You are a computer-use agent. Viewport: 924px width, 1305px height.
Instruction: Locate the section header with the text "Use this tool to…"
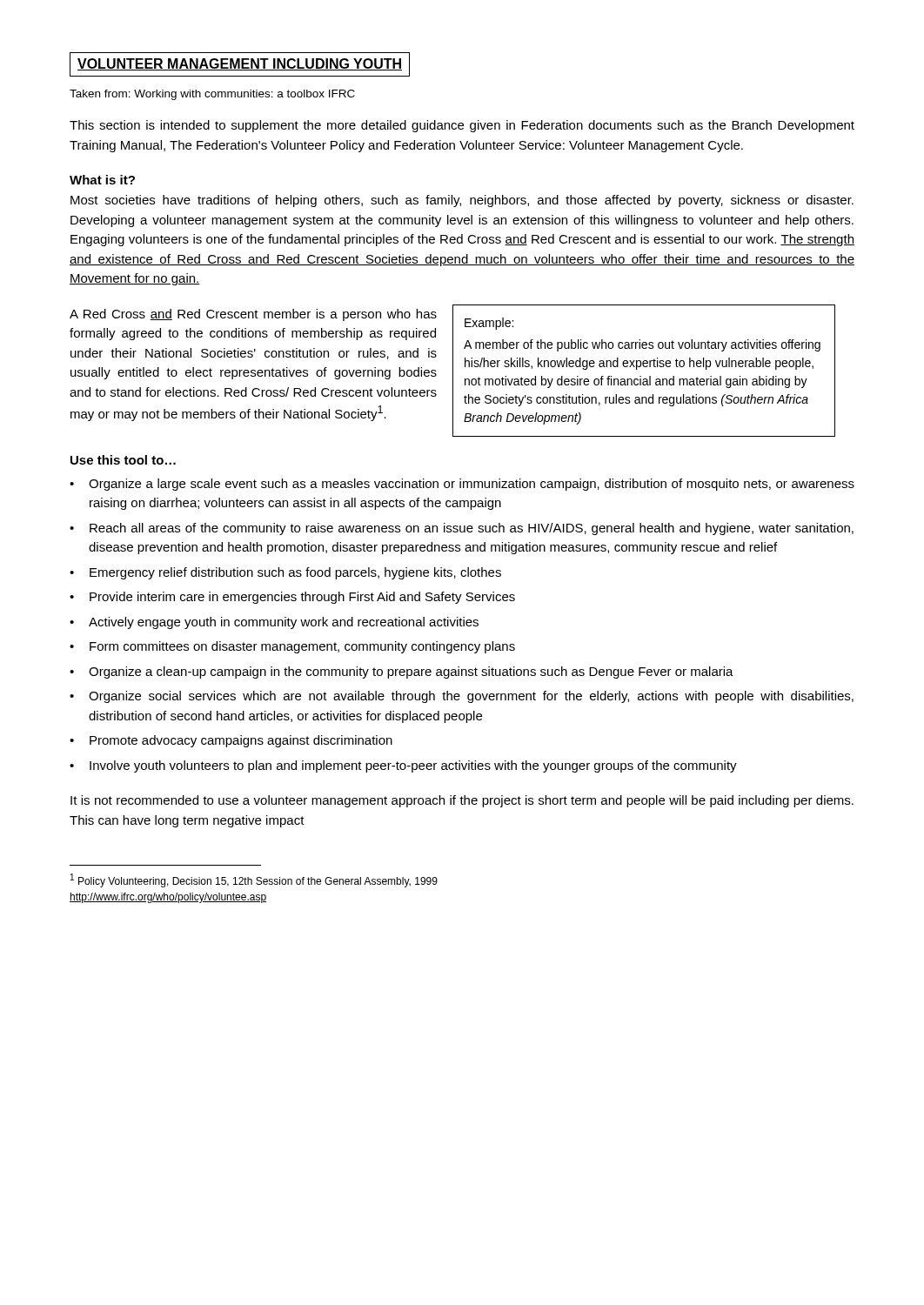(123, 459)
